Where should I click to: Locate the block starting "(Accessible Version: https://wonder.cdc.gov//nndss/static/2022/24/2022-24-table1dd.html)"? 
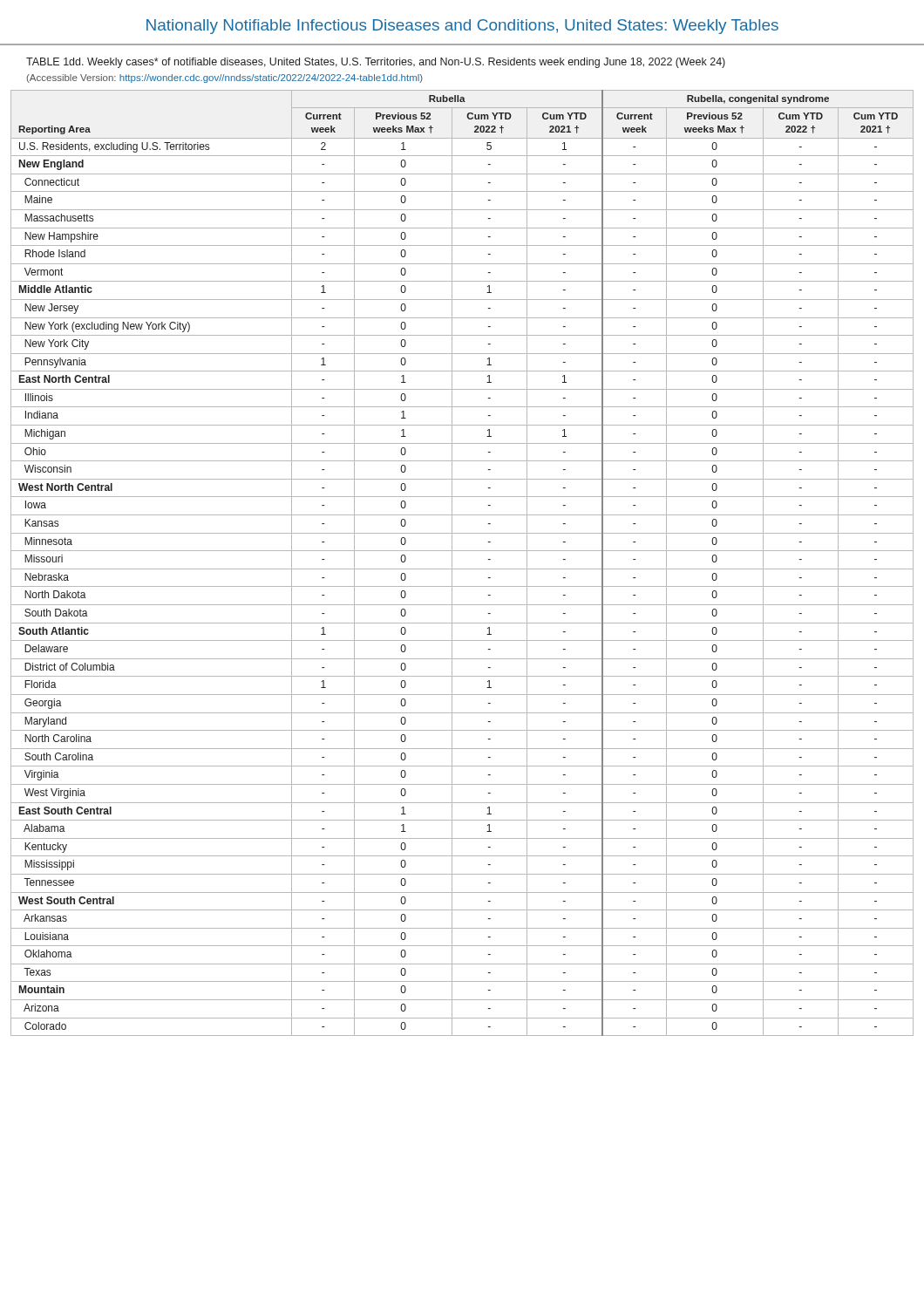coord(225,77)
